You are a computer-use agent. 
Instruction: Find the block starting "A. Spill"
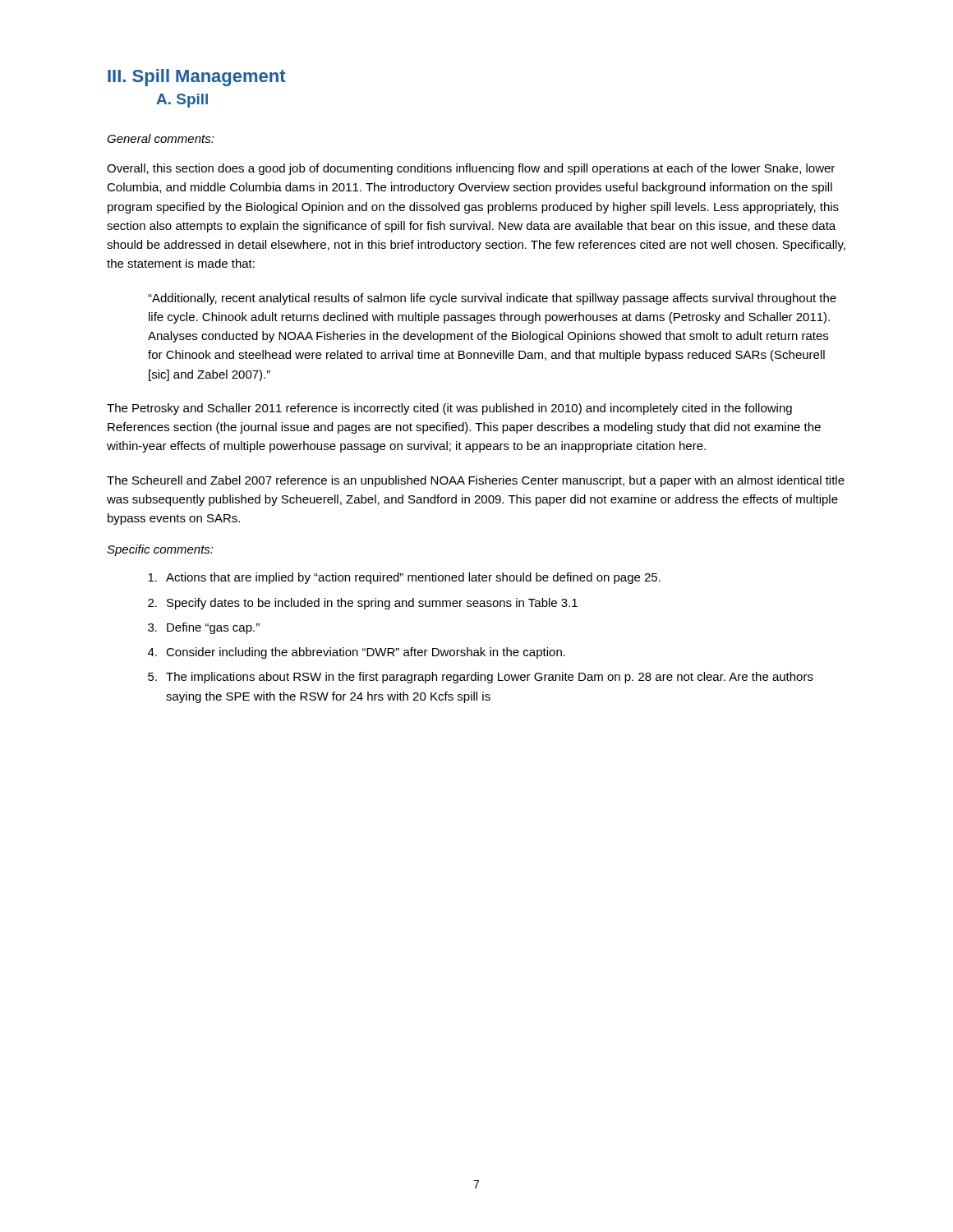click(x=183, y=99)
